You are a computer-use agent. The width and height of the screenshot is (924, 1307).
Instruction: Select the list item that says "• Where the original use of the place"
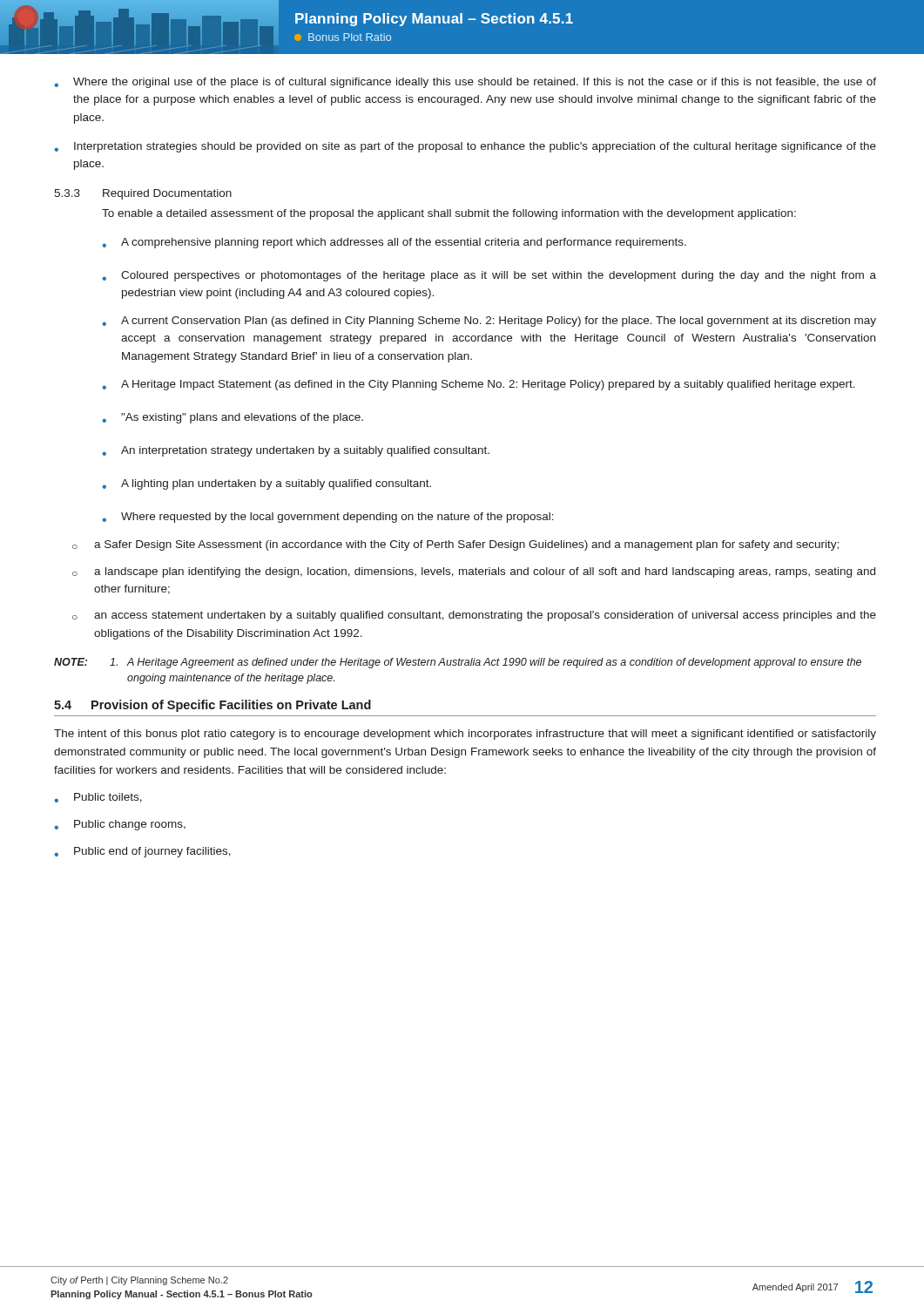click(465, 100)
